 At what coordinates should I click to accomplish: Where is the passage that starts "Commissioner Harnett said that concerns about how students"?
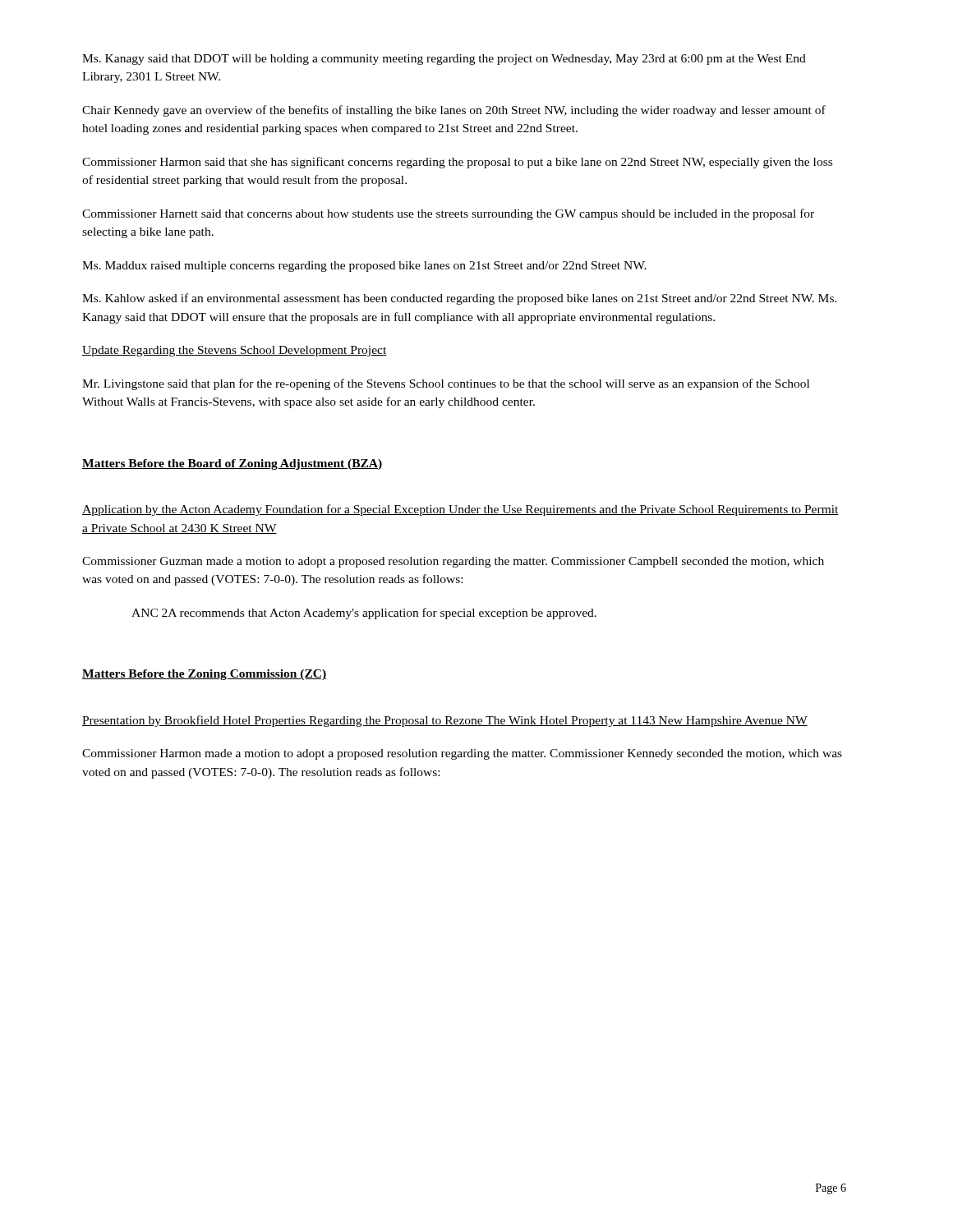[448, 222]
